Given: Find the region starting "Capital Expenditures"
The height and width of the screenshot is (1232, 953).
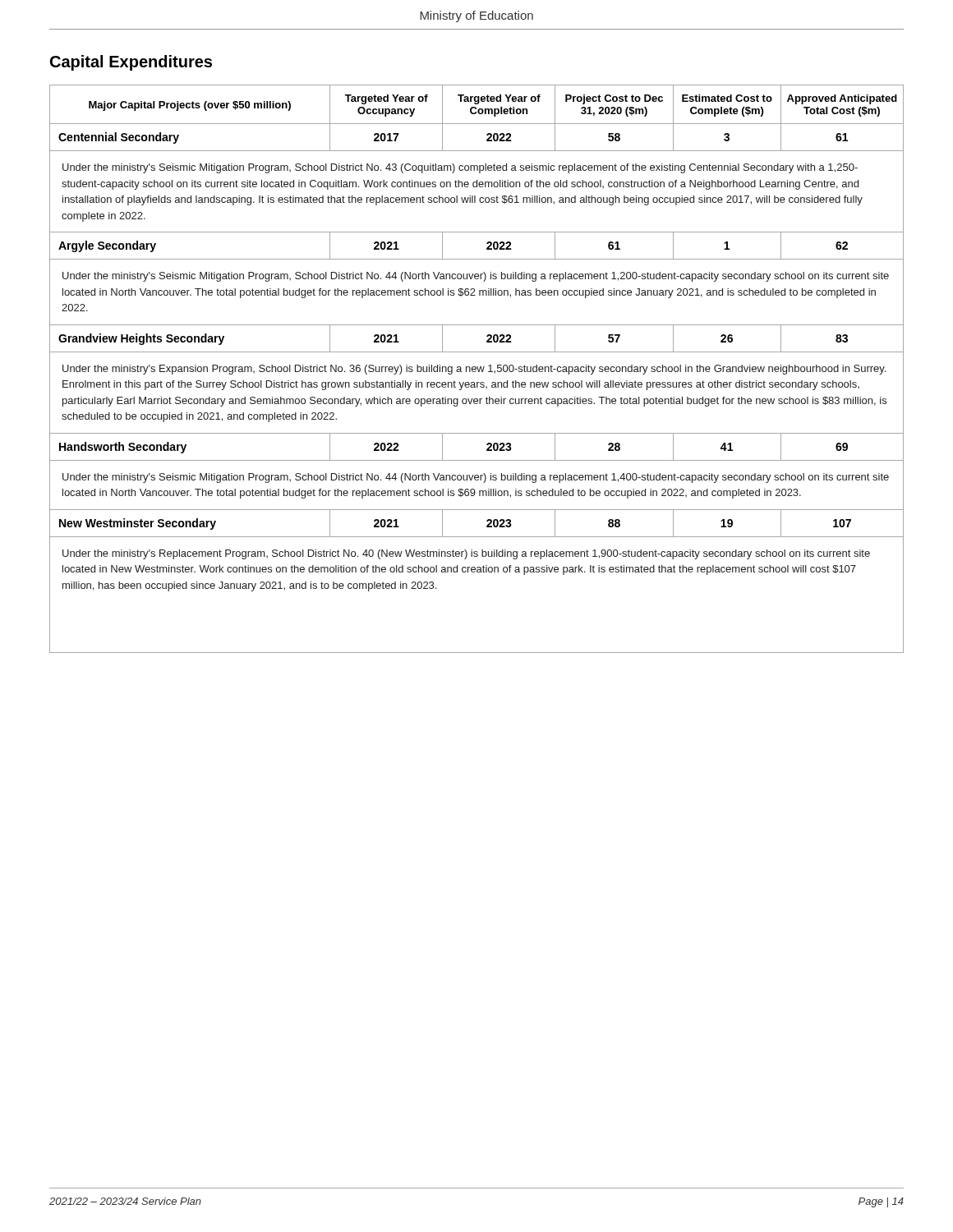Looking at the screenshot, I should click(x=131, y=62).
